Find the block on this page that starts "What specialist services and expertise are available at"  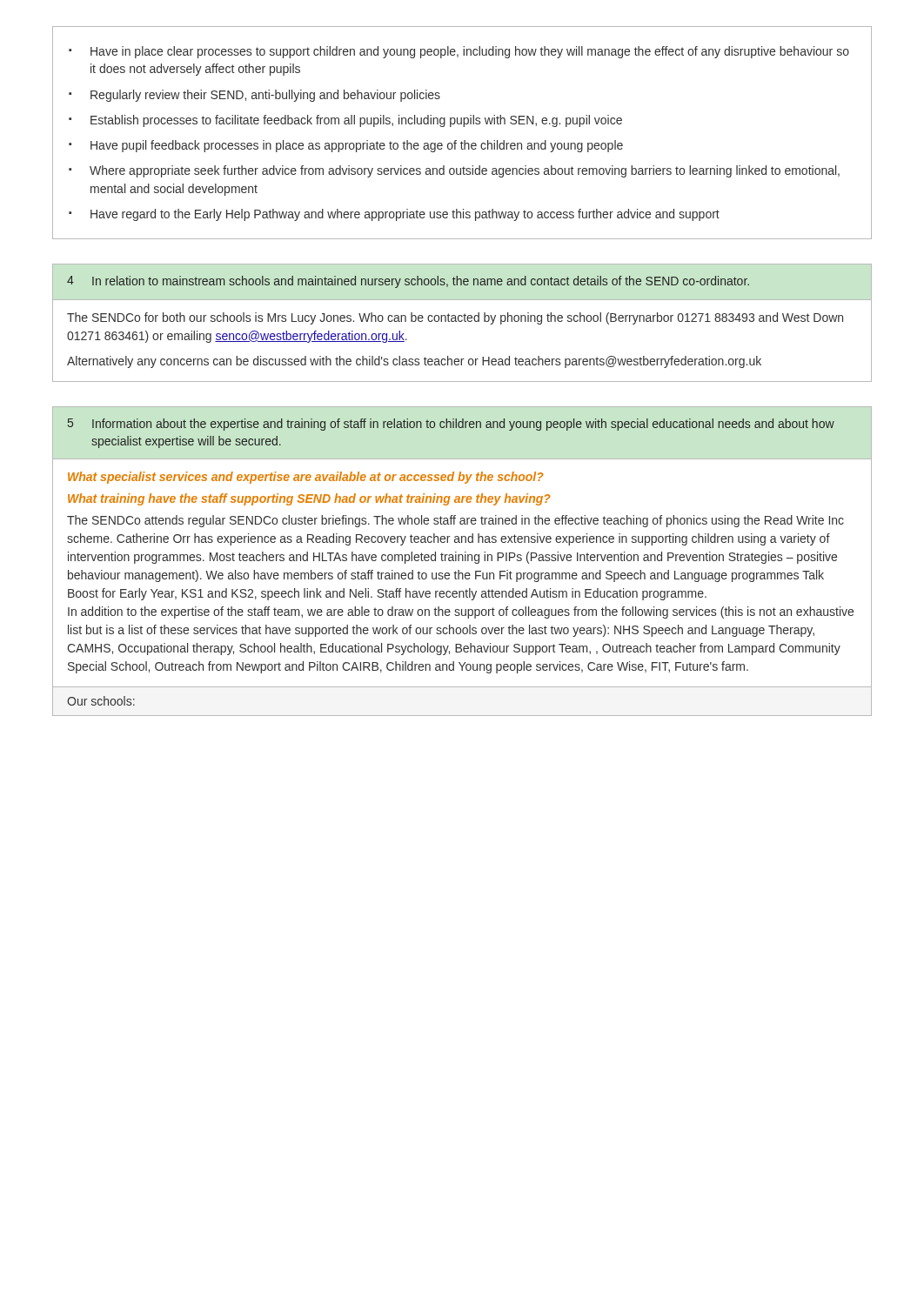(x=462, y=488)
